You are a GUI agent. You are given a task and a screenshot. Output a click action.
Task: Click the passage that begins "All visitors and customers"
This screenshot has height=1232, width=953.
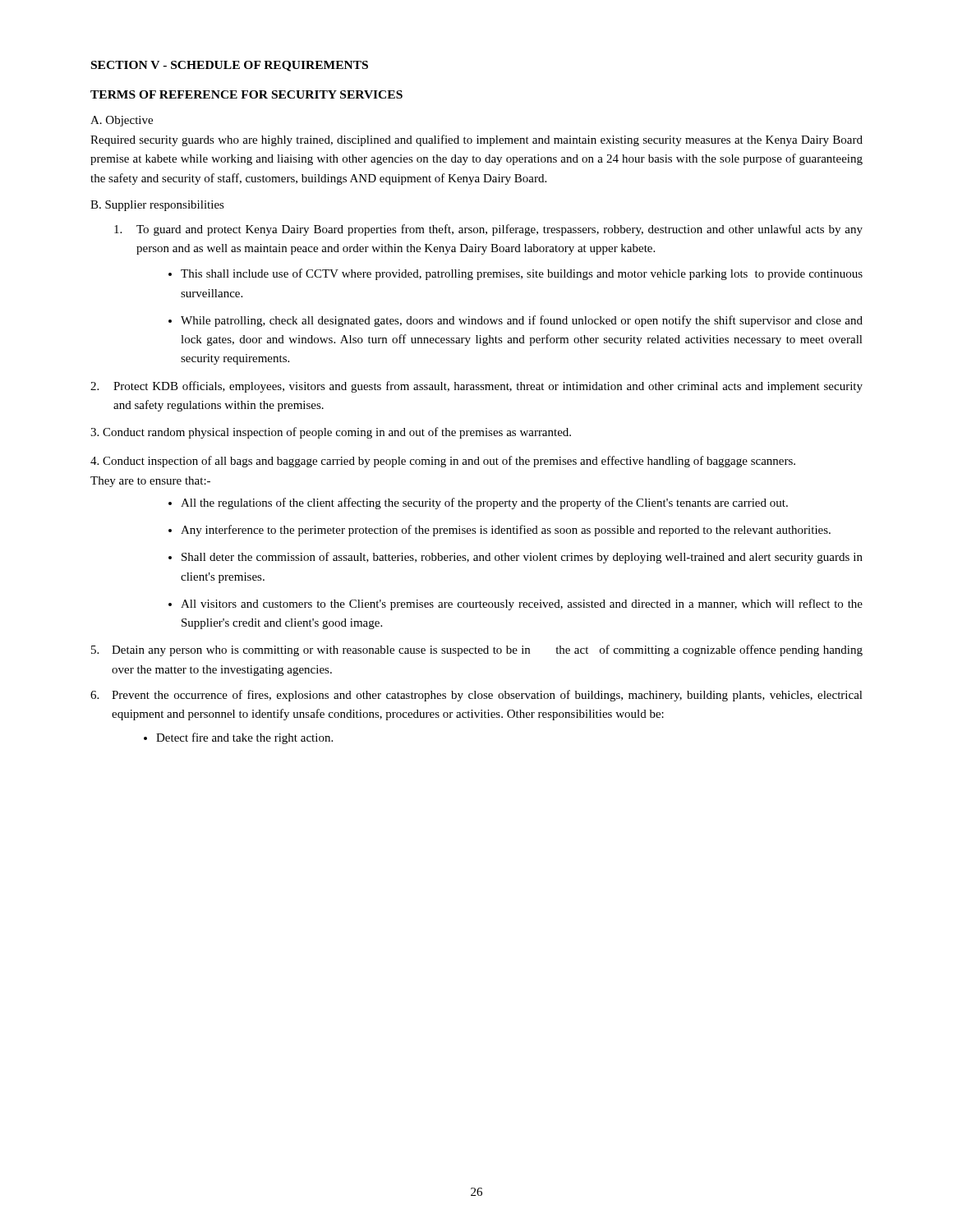tap(522, 613)
